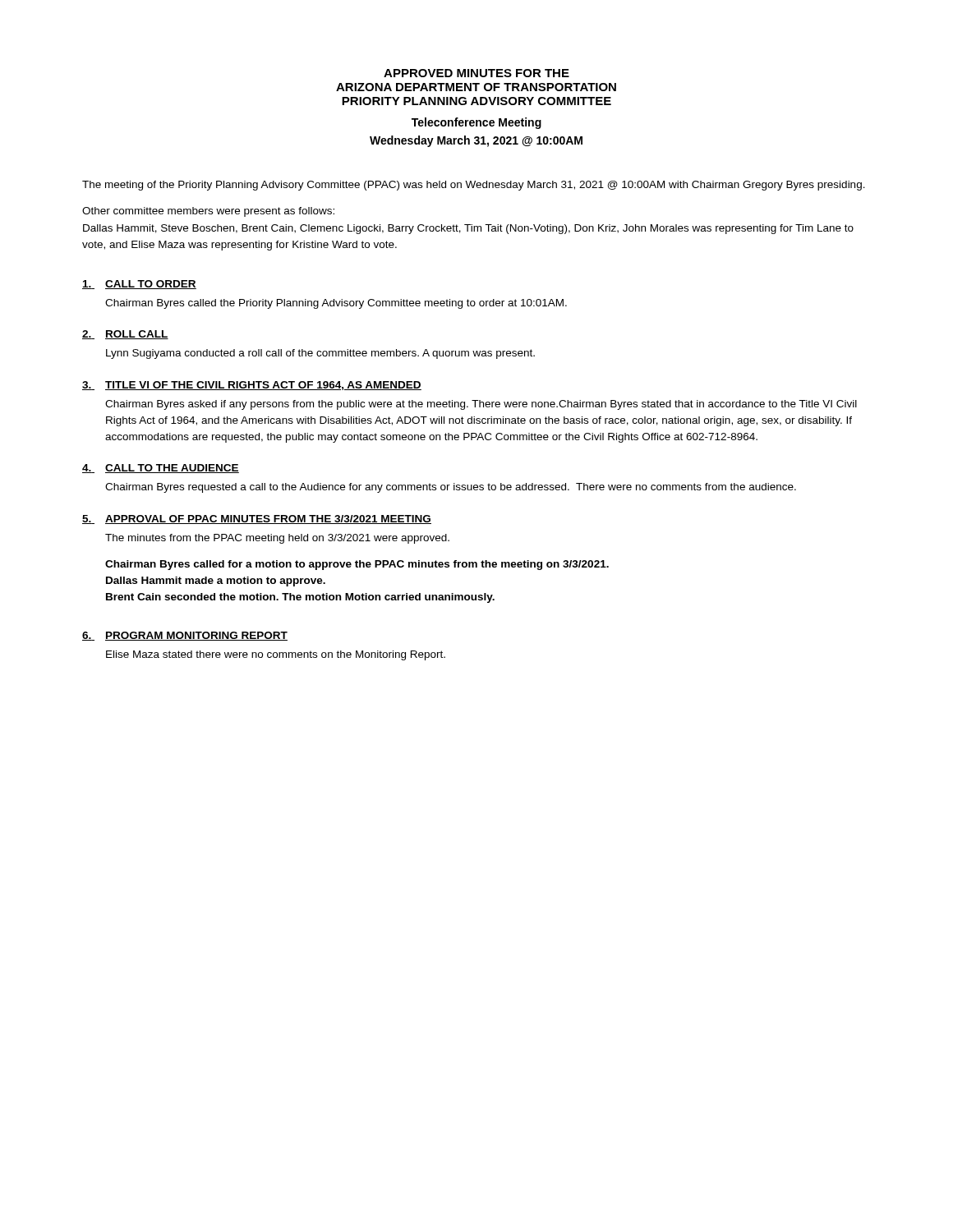
Task: Point to the passage starting "3. TITLE VI OF THE CIVIL RIGHTS"
Action: click(252, 384)
